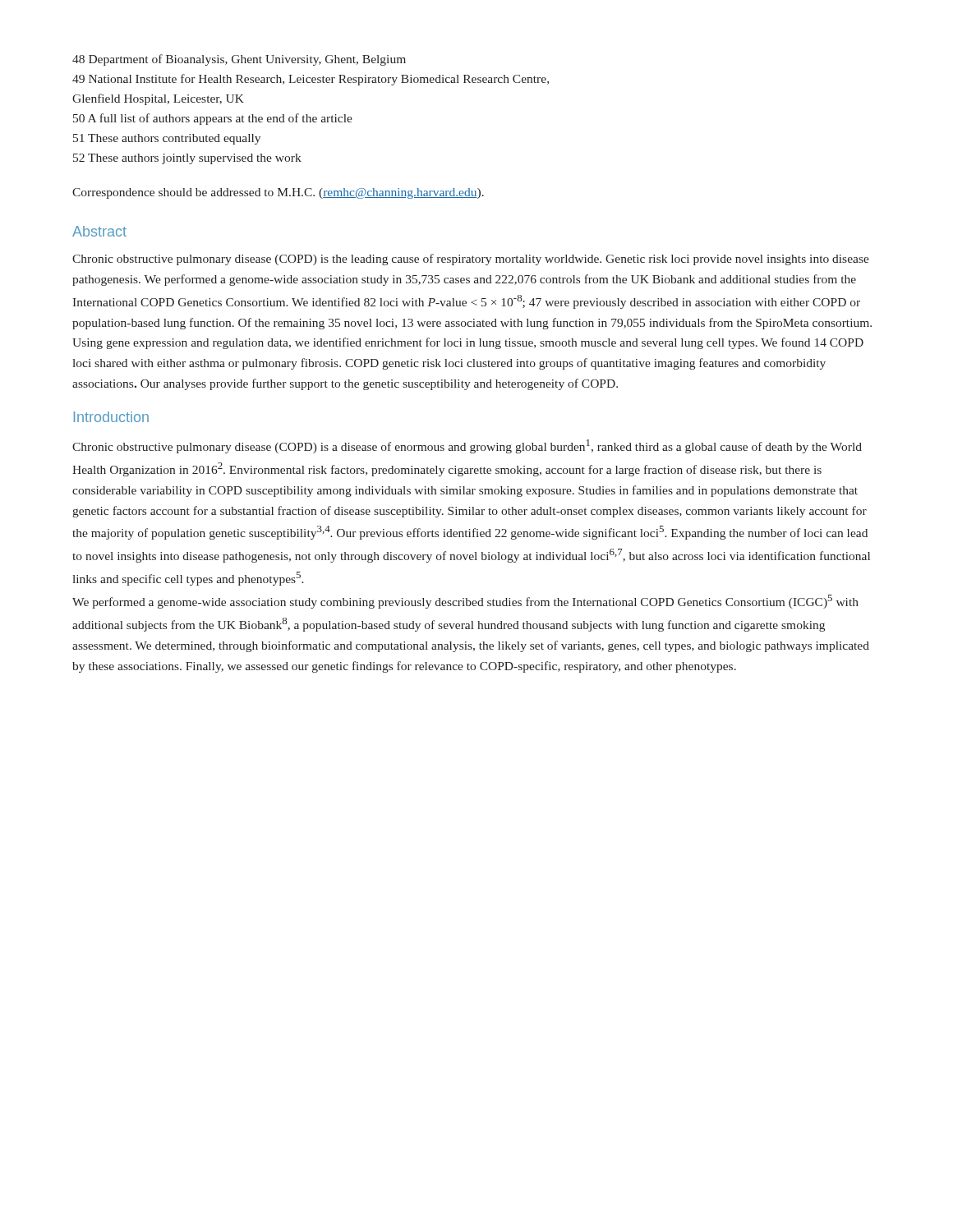
Task: Locate the passage starting "48 Department of Bioanalysis, Ghent"
Action: (239, 59)
